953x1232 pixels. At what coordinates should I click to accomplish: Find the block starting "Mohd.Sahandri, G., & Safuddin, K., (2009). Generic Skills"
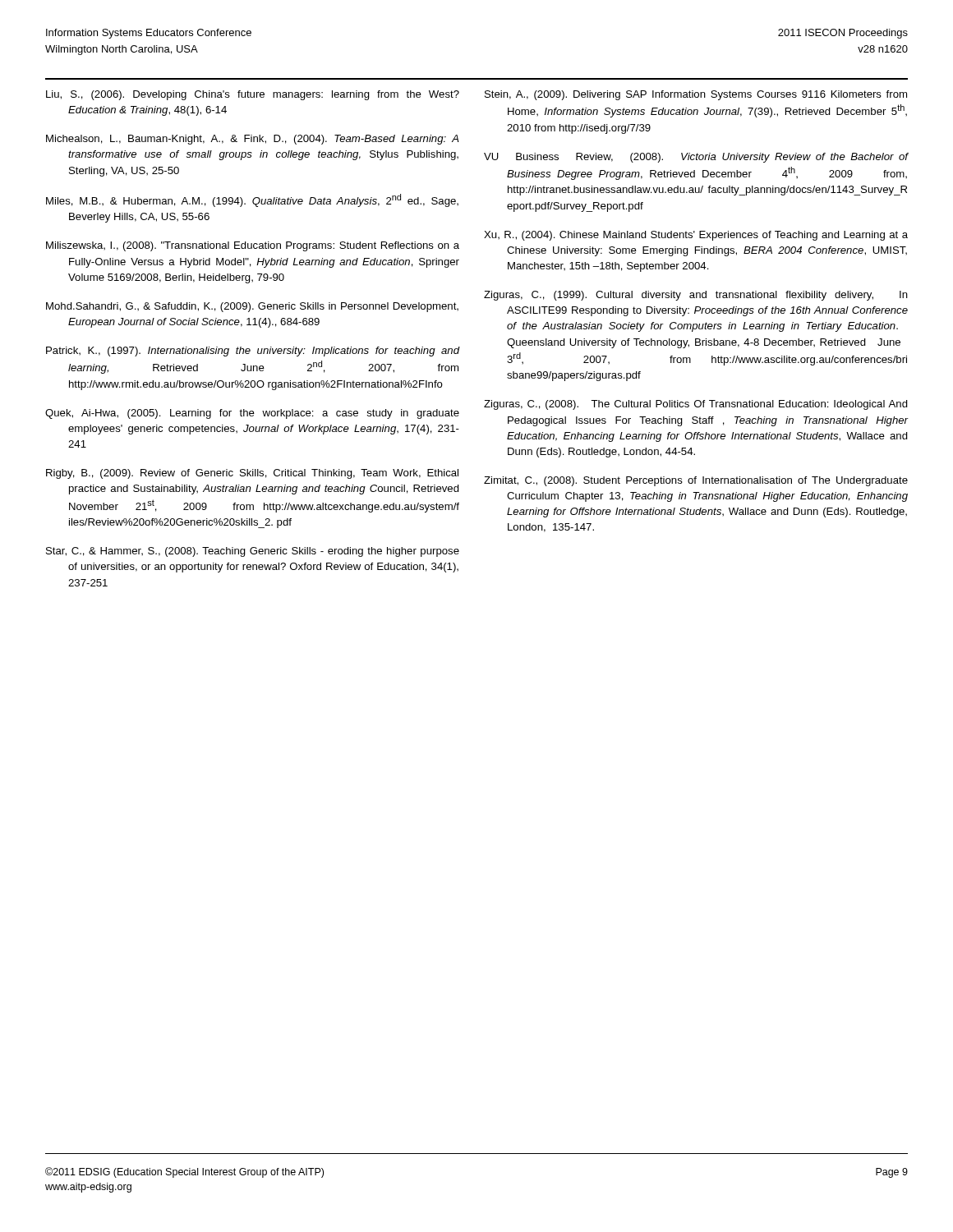(x=252, y=314)
